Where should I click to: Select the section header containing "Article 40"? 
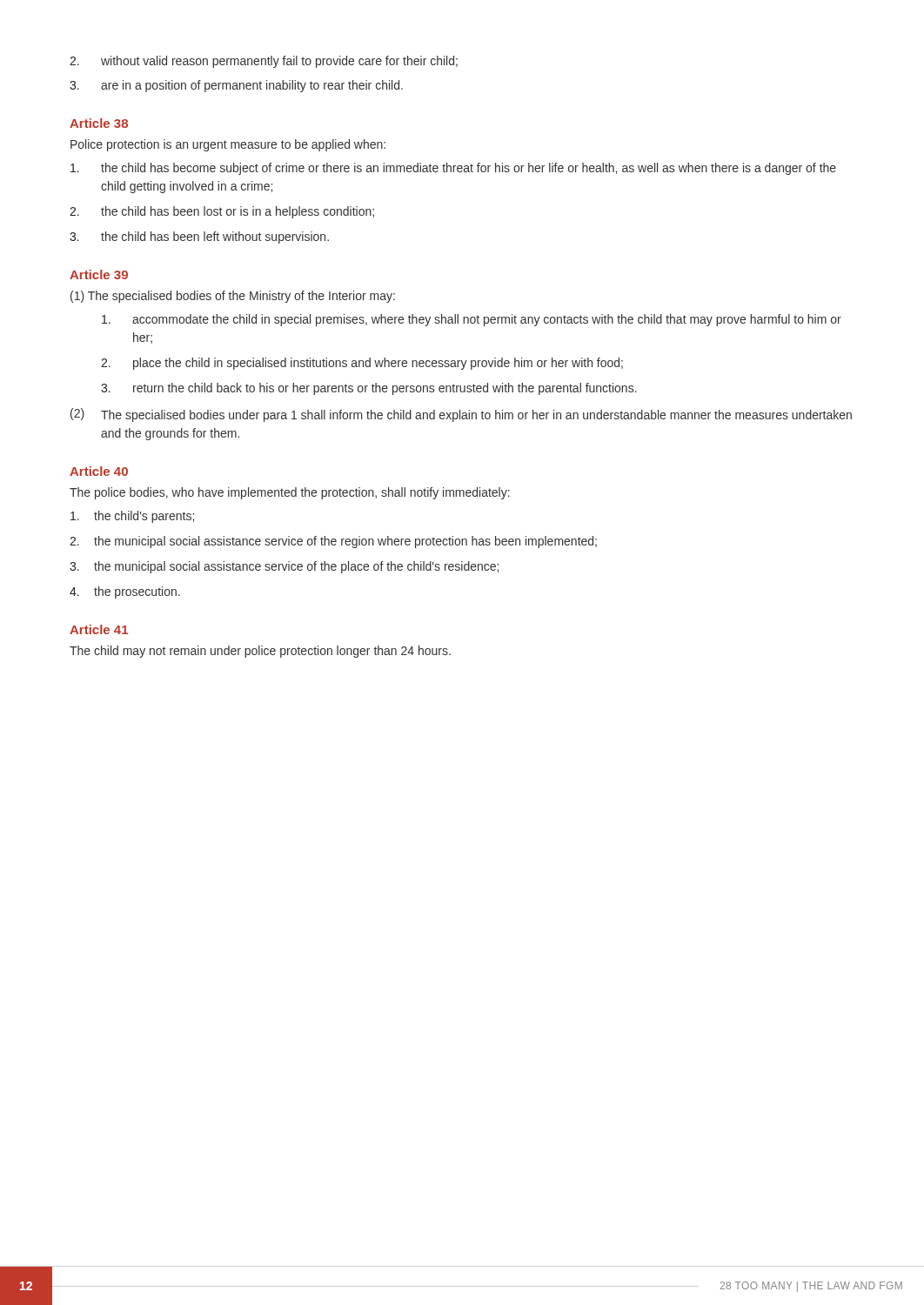pos(99,471)
